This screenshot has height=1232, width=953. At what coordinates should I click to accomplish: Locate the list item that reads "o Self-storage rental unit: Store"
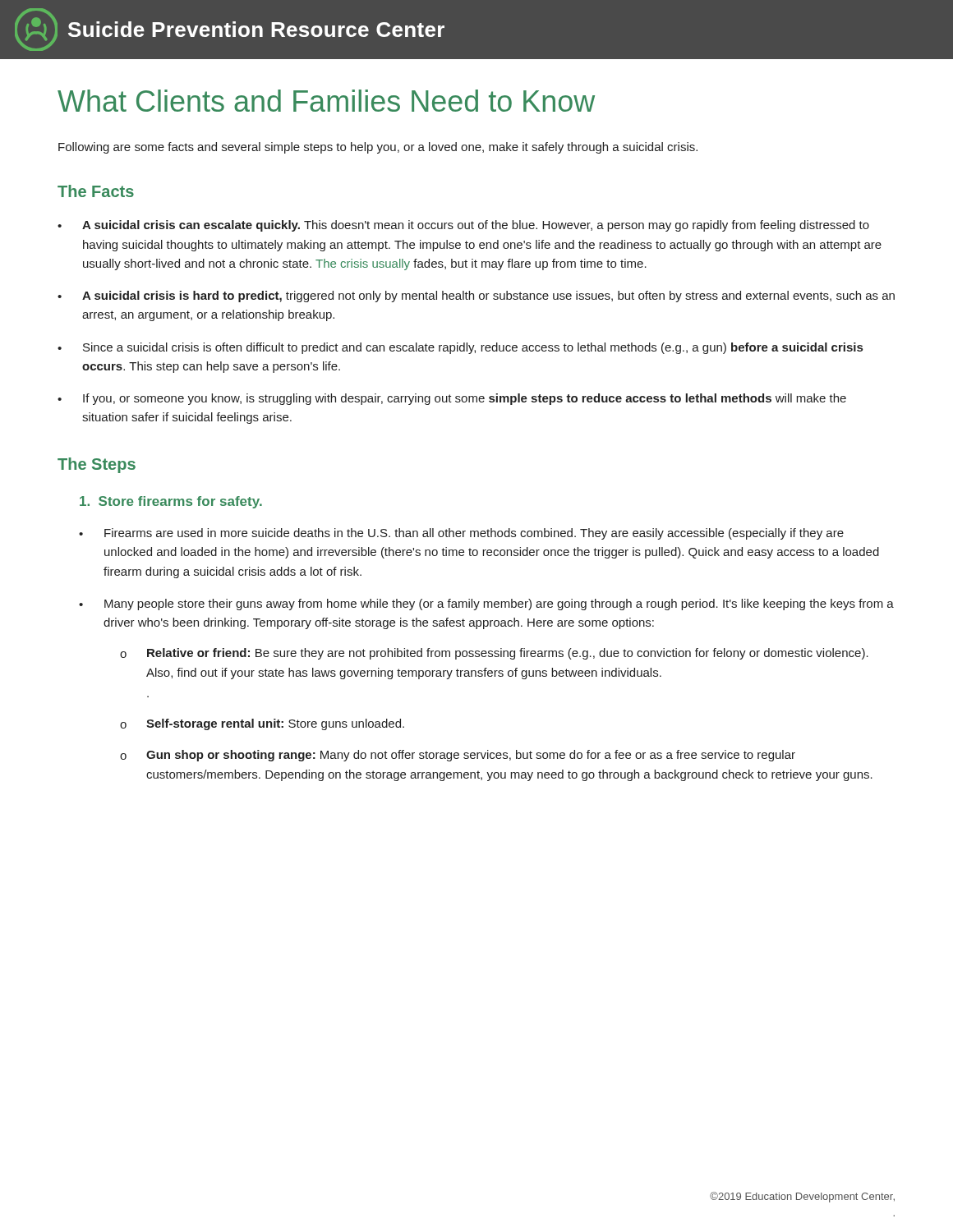(x=263, y=724)
